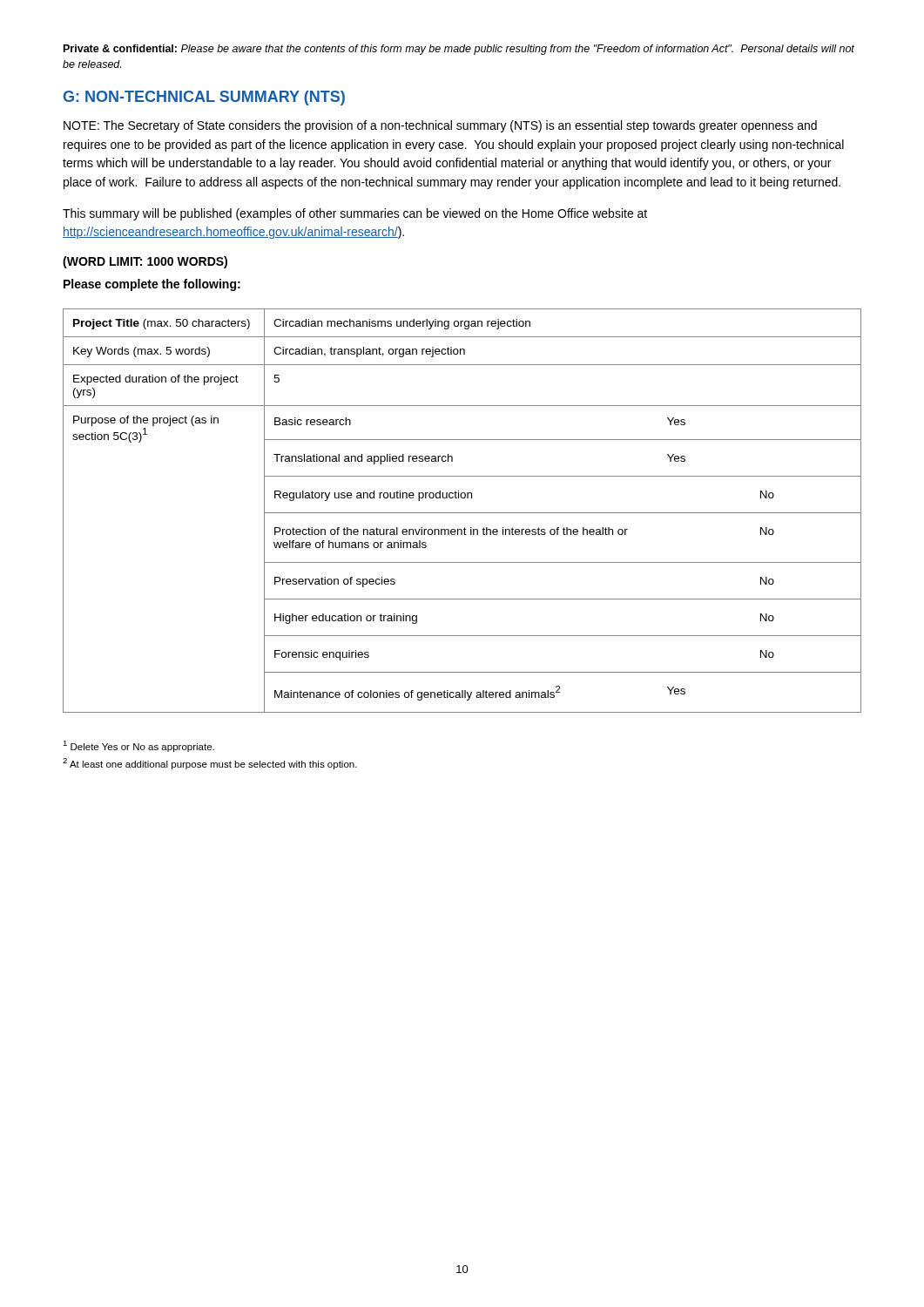The height and width of the screenshot is (1307, 924).
Task: Click on the passage starting "G: NON-TECHNICAL SUMMARY (NTS)"
Action: click(x=204, y=97)
